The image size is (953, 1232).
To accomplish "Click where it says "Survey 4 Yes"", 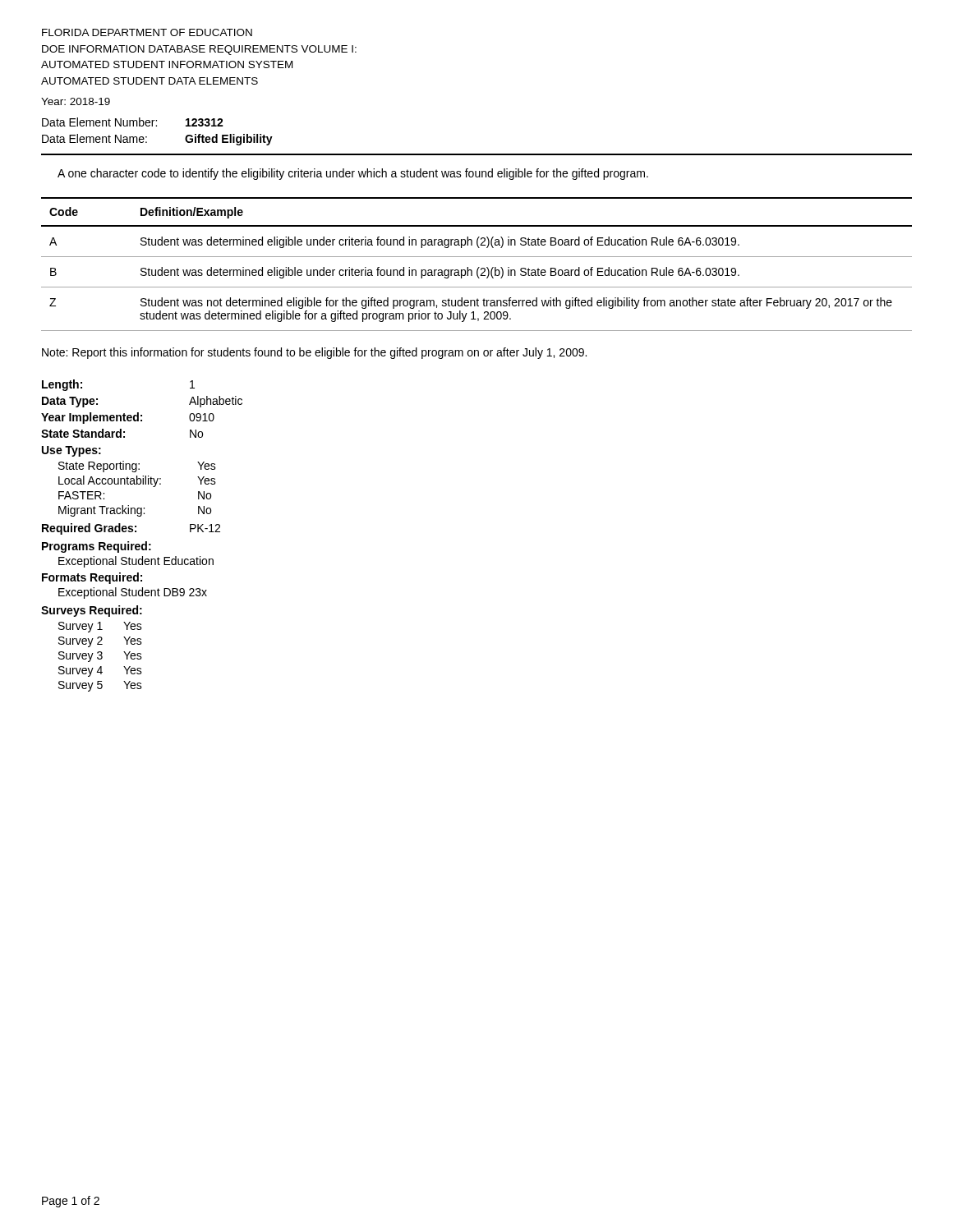I will tap(100, 670).
